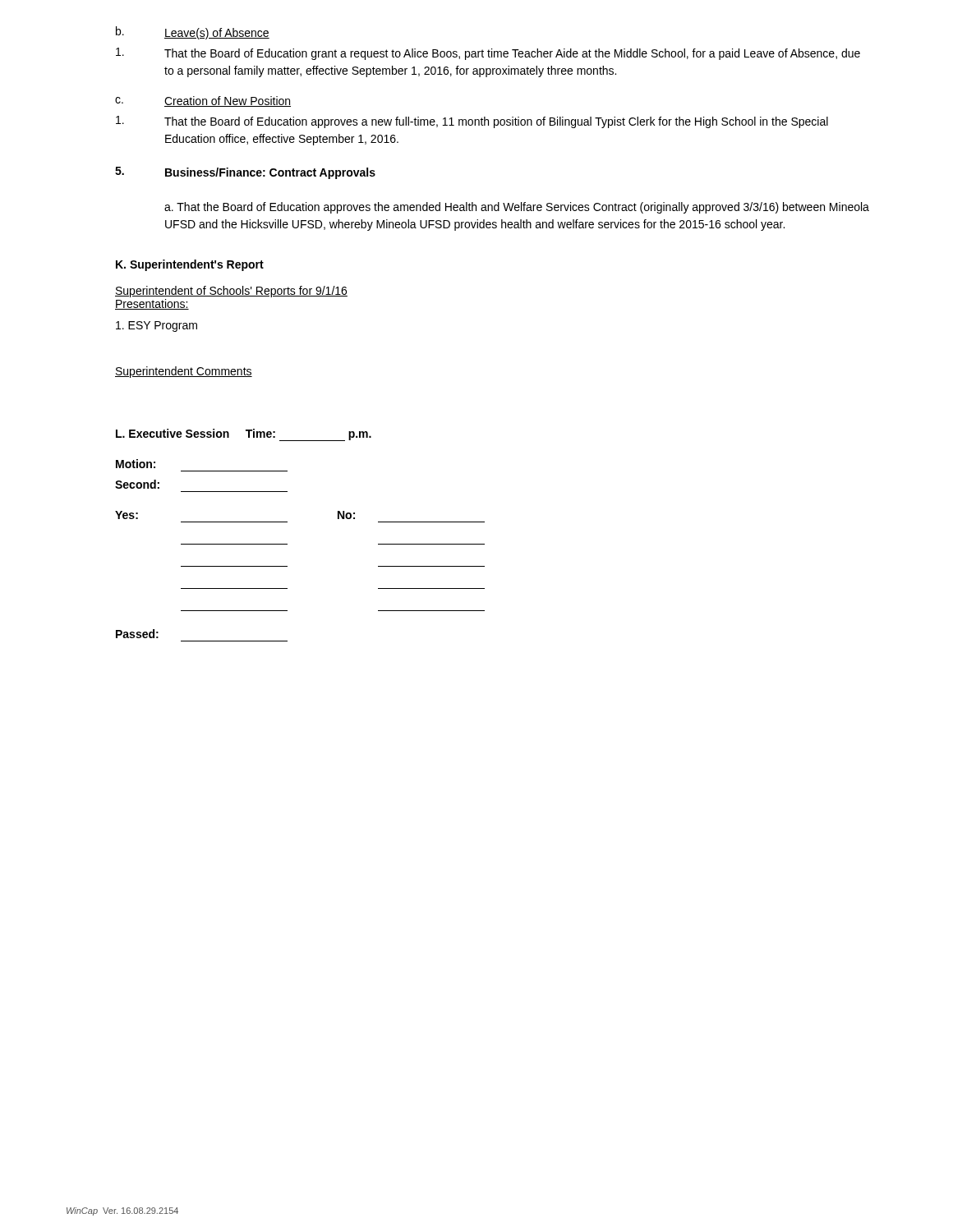This screenshot has height=1232, width=953.
Task: Locate the region starting "Motion: Second:"
Action: tap(136, 464)
